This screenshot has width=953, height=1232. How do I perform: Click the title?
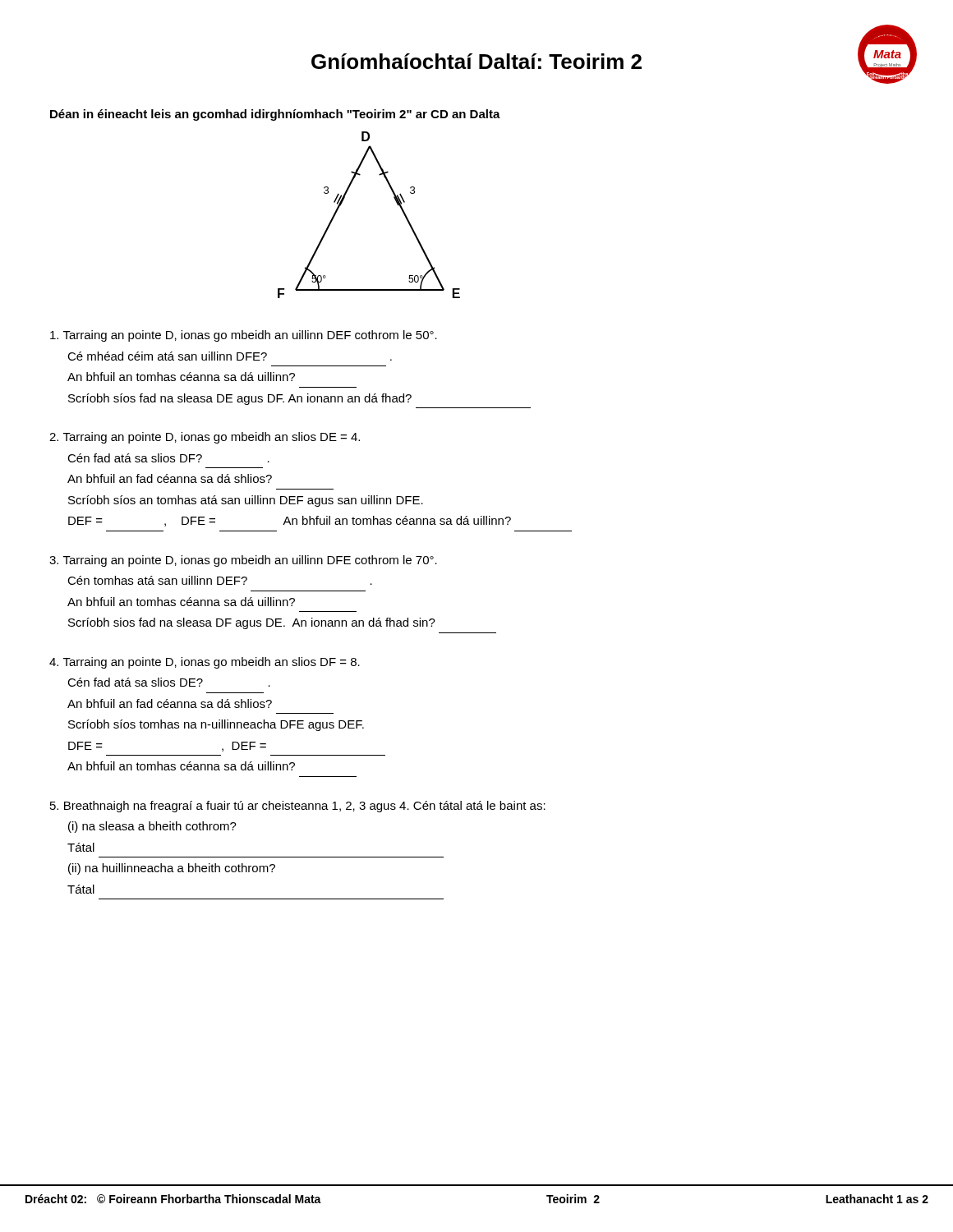click(476, 62)
